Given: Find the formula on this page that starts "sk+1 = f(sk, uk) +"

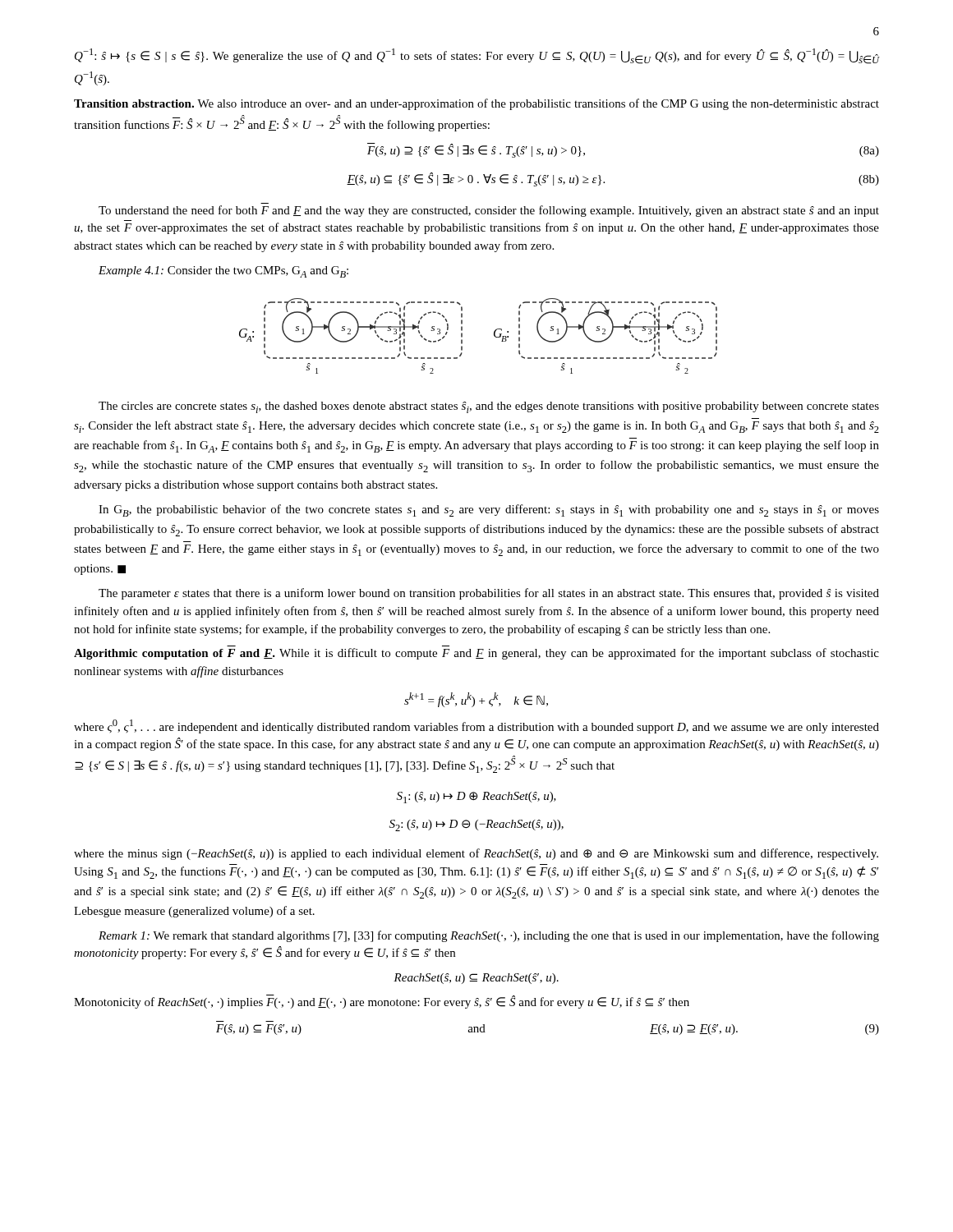Looking at the screenshot, I should [476, 699].
